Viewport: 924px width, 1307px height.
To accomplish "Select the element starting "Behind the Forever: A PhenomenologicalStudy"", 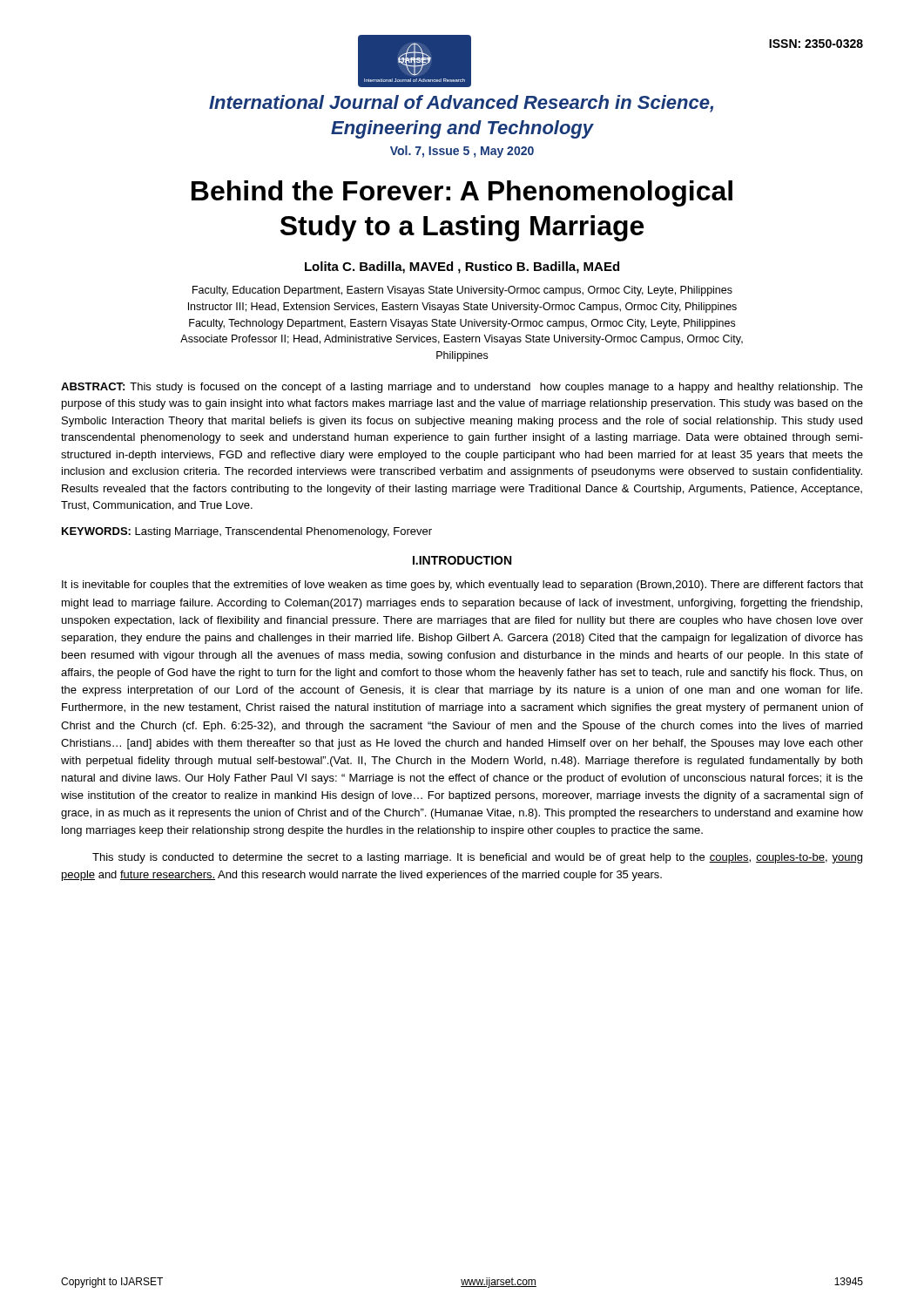I will (x=462, y=208).
